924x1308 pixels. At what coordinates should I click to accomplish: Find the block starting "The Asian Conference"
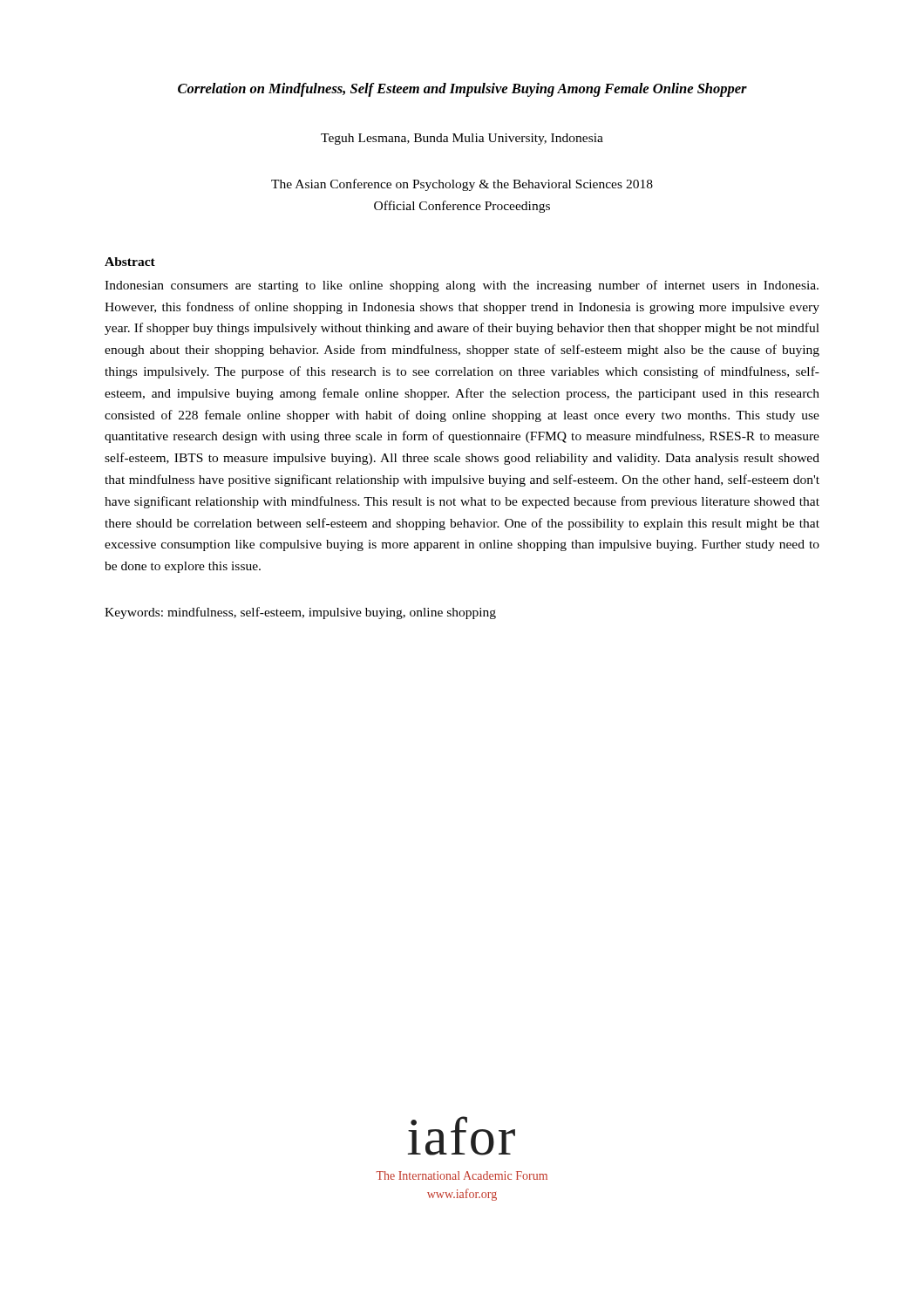462,194
